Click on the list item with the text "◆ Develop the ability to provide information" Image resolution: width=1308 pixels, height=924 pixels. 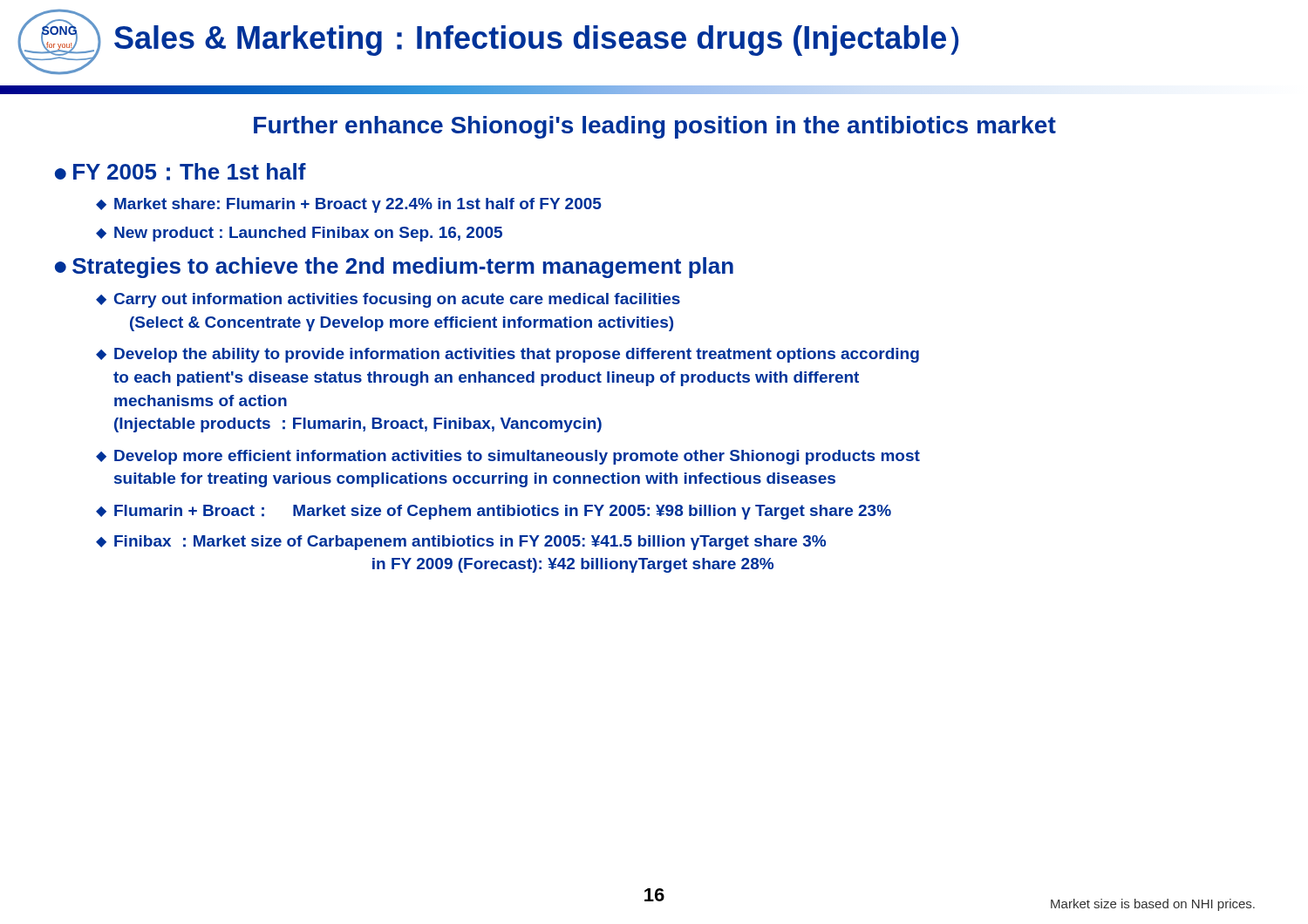click(508, 389)
